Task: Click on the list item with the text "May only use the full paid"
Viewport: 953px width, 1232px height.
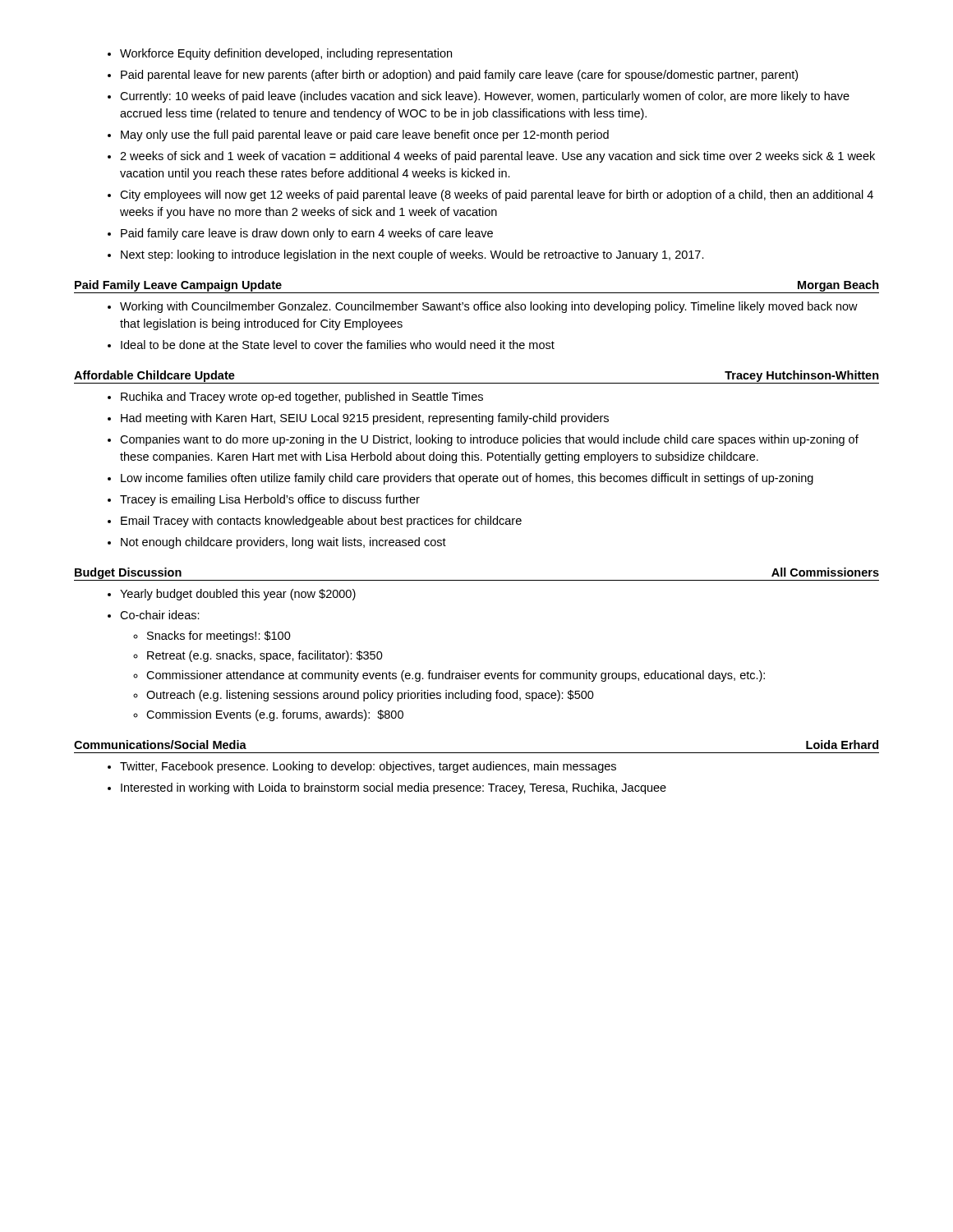Action: pos(365,135)
